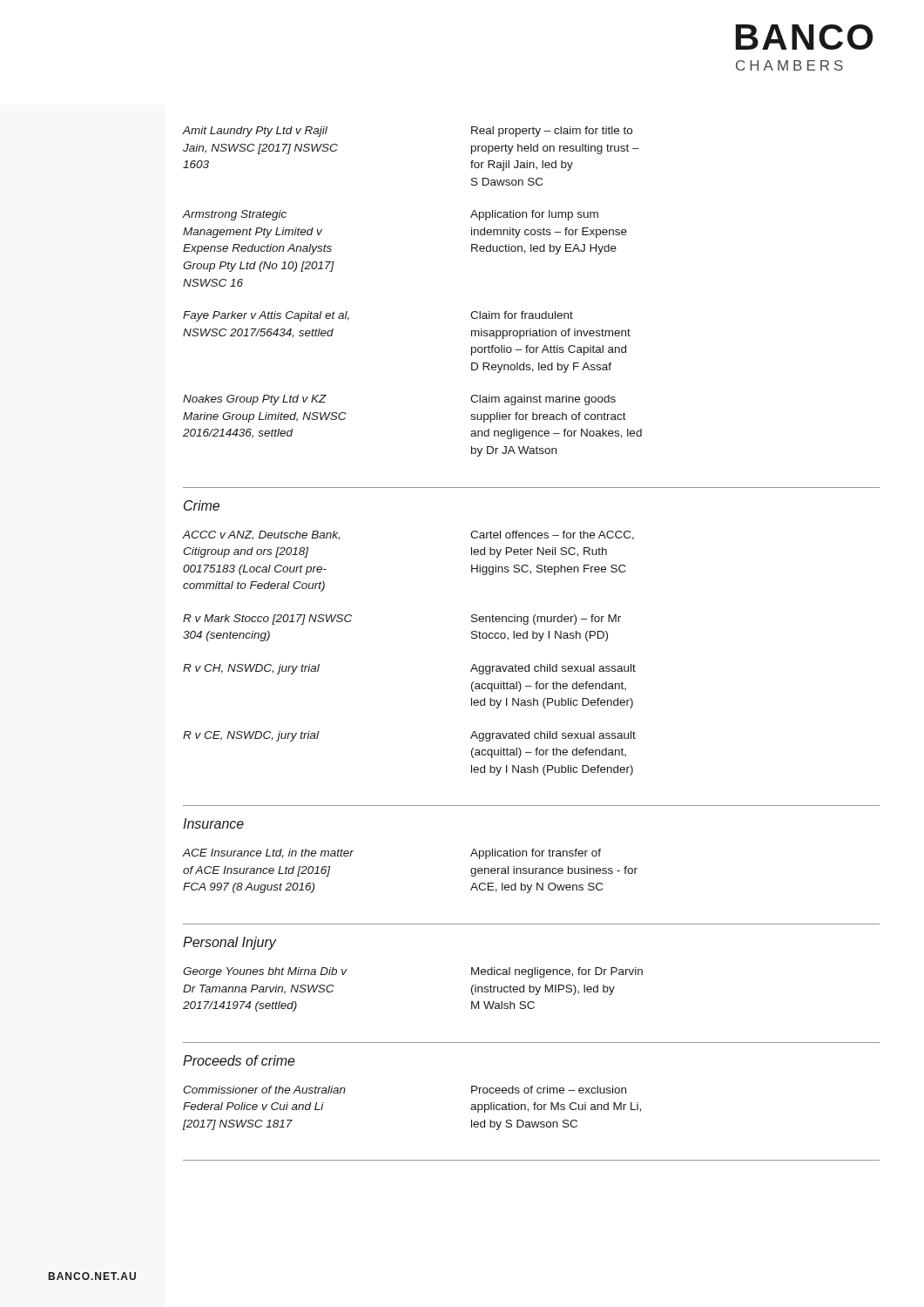924x1307 pixels.
Task: Navigate to the passage starting "ACCC v ANZ, Deutsche Bank, Citigroup"
Action: click(x=531, y=560)
